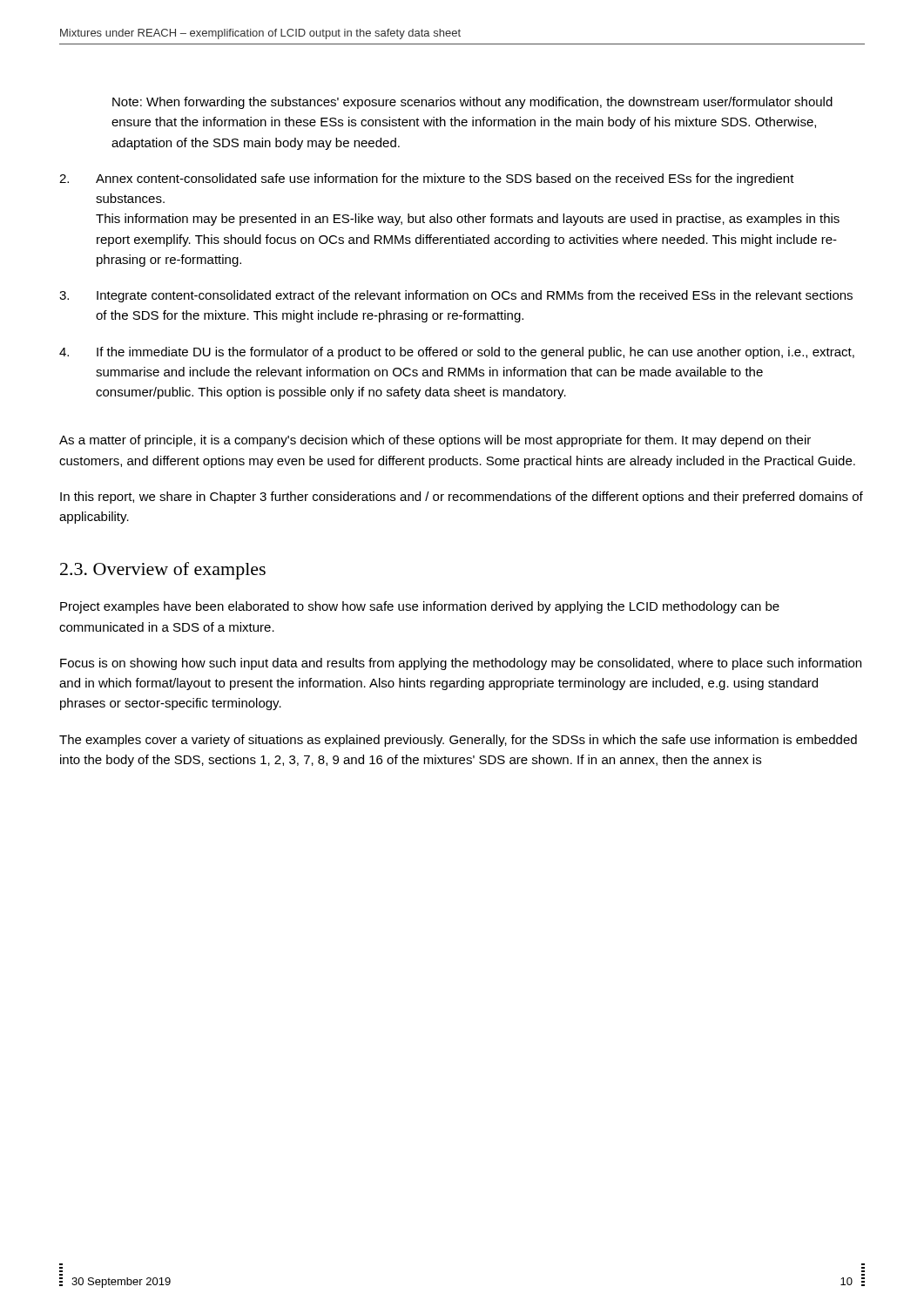
Task: Locate the list item with the text "2. Annex content-consolidated"
Action: [x=462, y=219]
